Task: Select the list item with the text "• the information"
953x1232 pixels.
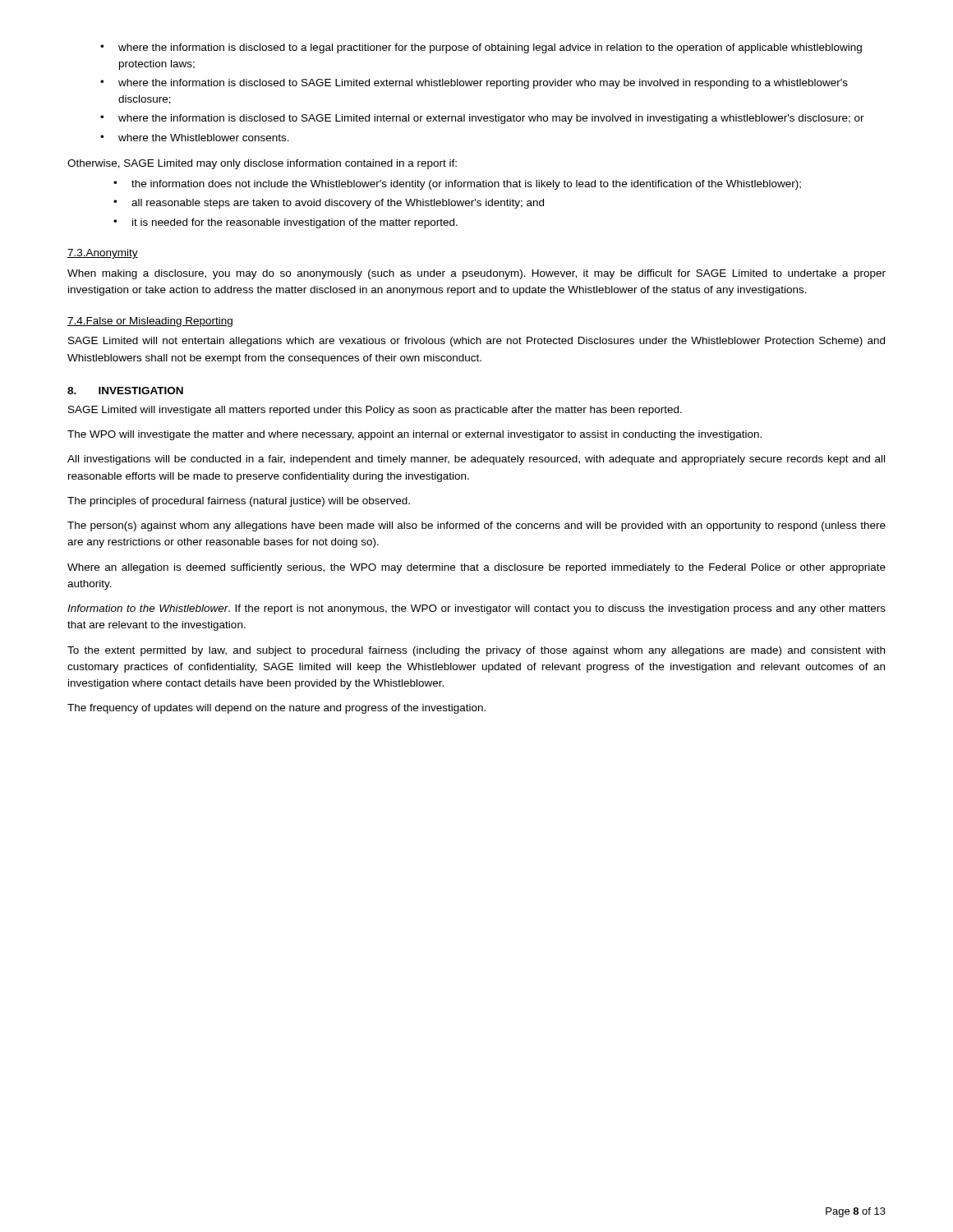Action: pyautogui.click(x=500, y=184)
